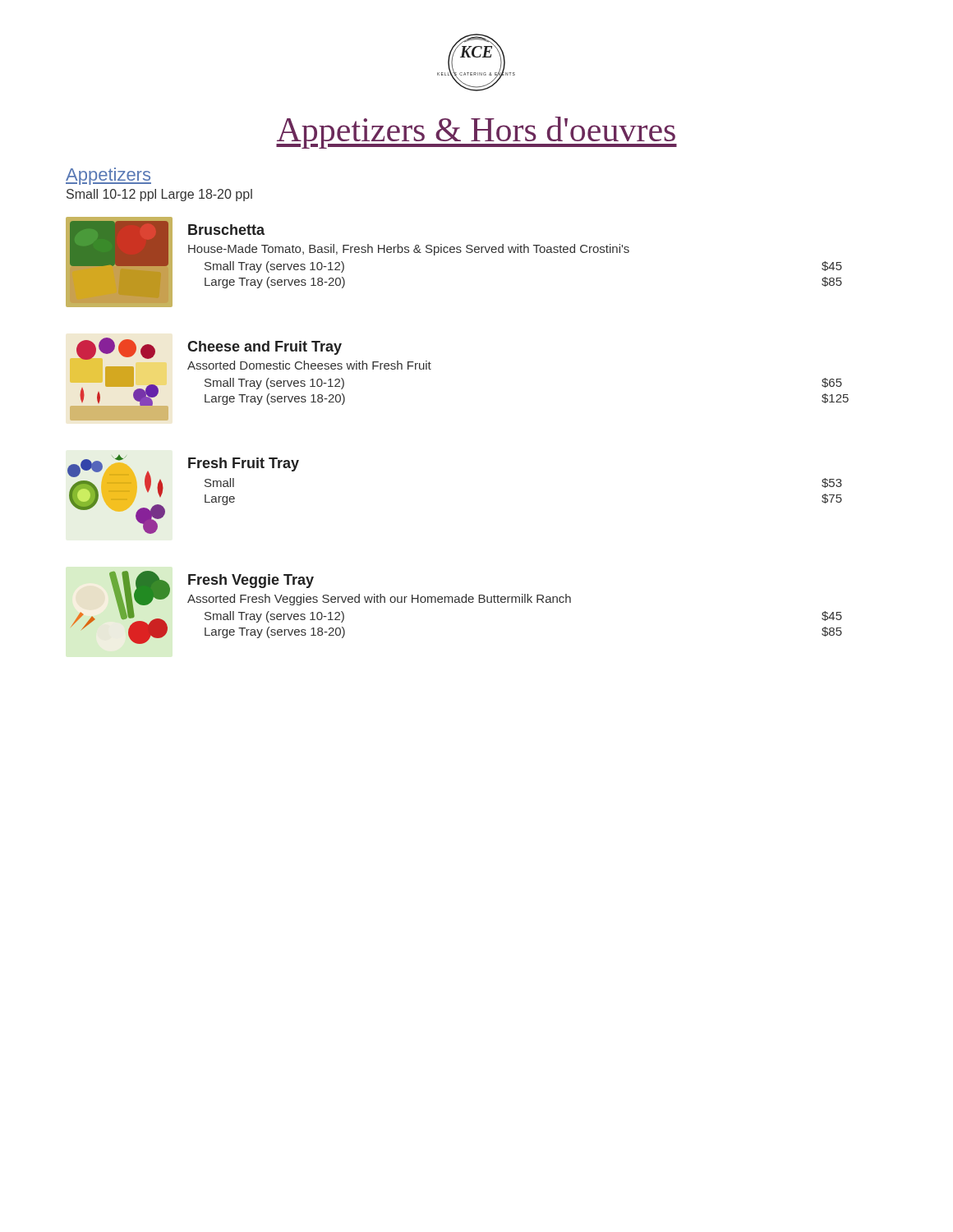Find the block starting "Fresh Fruit Tray"
The height and width of the screenshot is (1232, 953).
pos(243,463)
